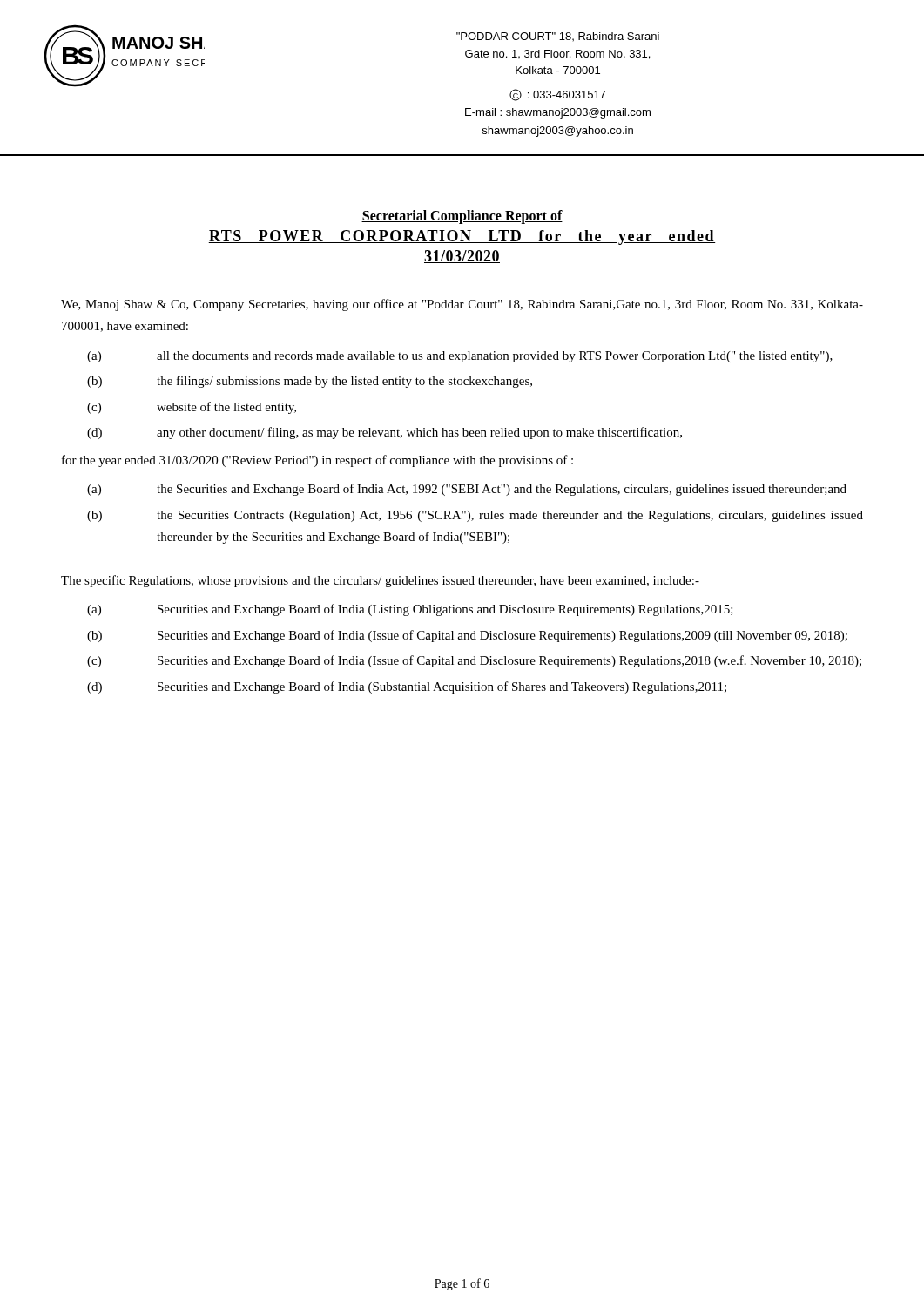The height and width of the screenshot is (1307, 924).
Task: Find the block starting "(b) the filings/ submissions made by the listed"
Action: click(462, 382)
